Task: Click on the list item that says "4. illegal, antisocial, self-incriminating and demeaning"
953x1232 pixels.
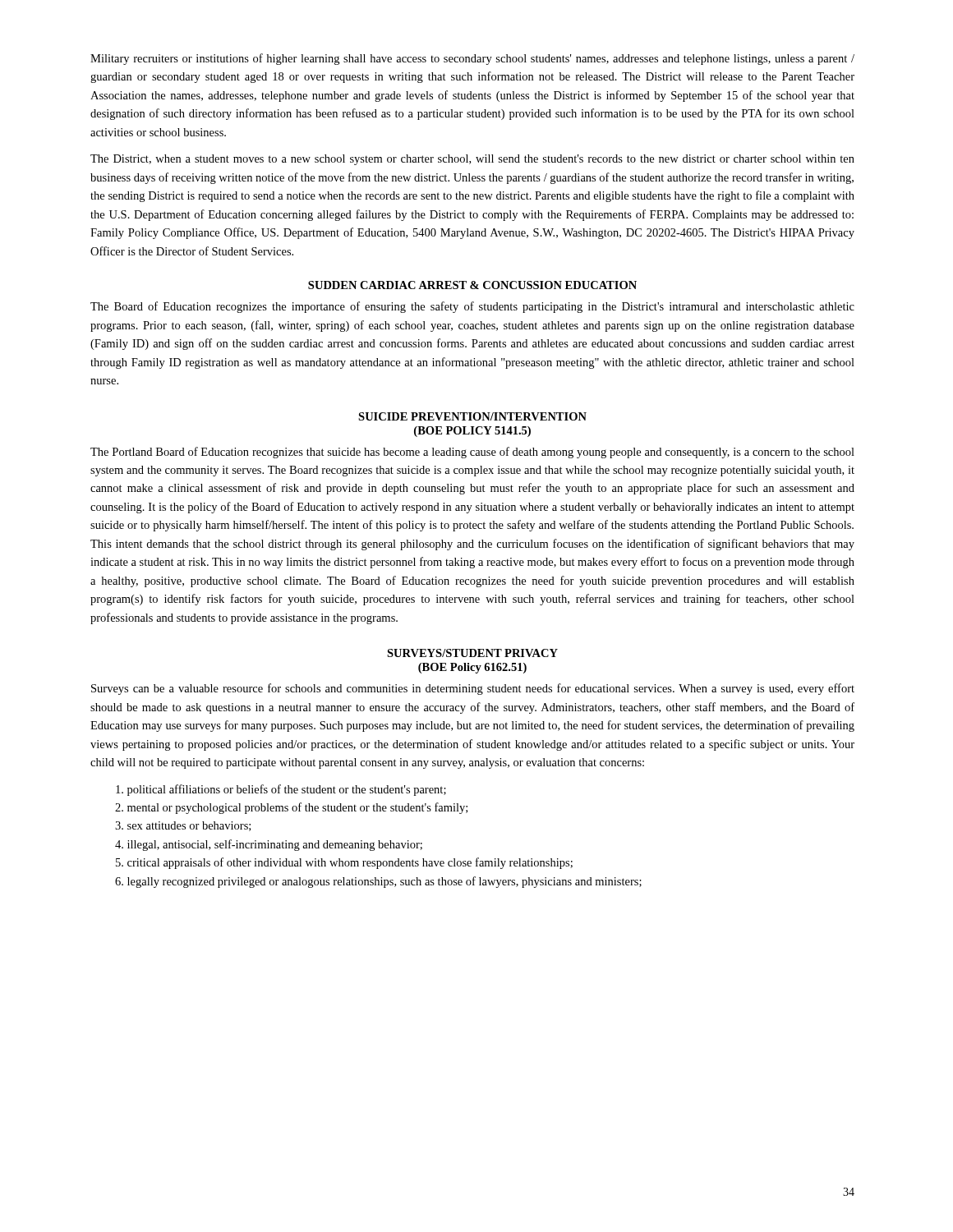Action: (x=269, y=844)
